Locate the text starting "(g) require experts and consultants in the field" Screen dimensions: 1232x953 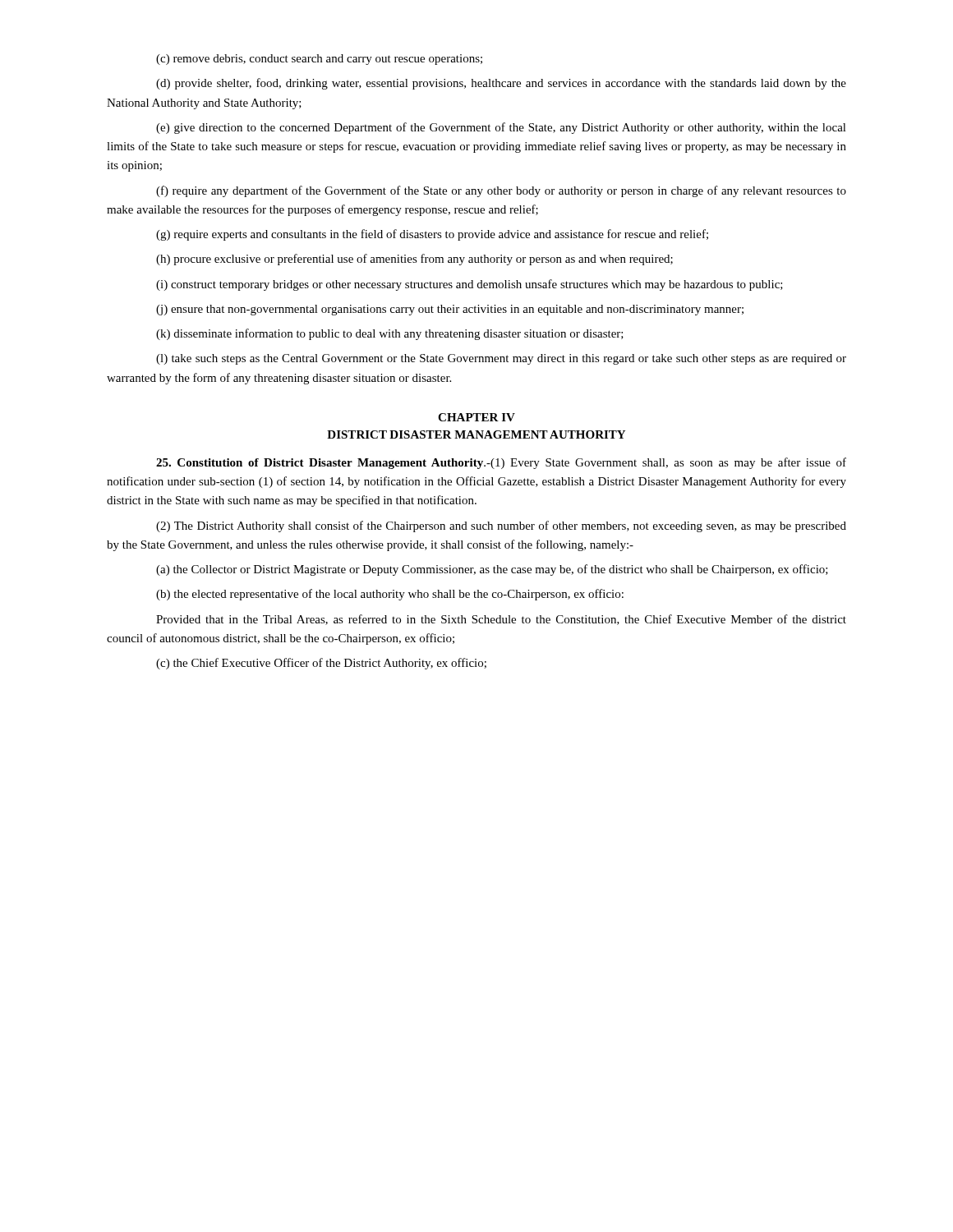[476, 235]
